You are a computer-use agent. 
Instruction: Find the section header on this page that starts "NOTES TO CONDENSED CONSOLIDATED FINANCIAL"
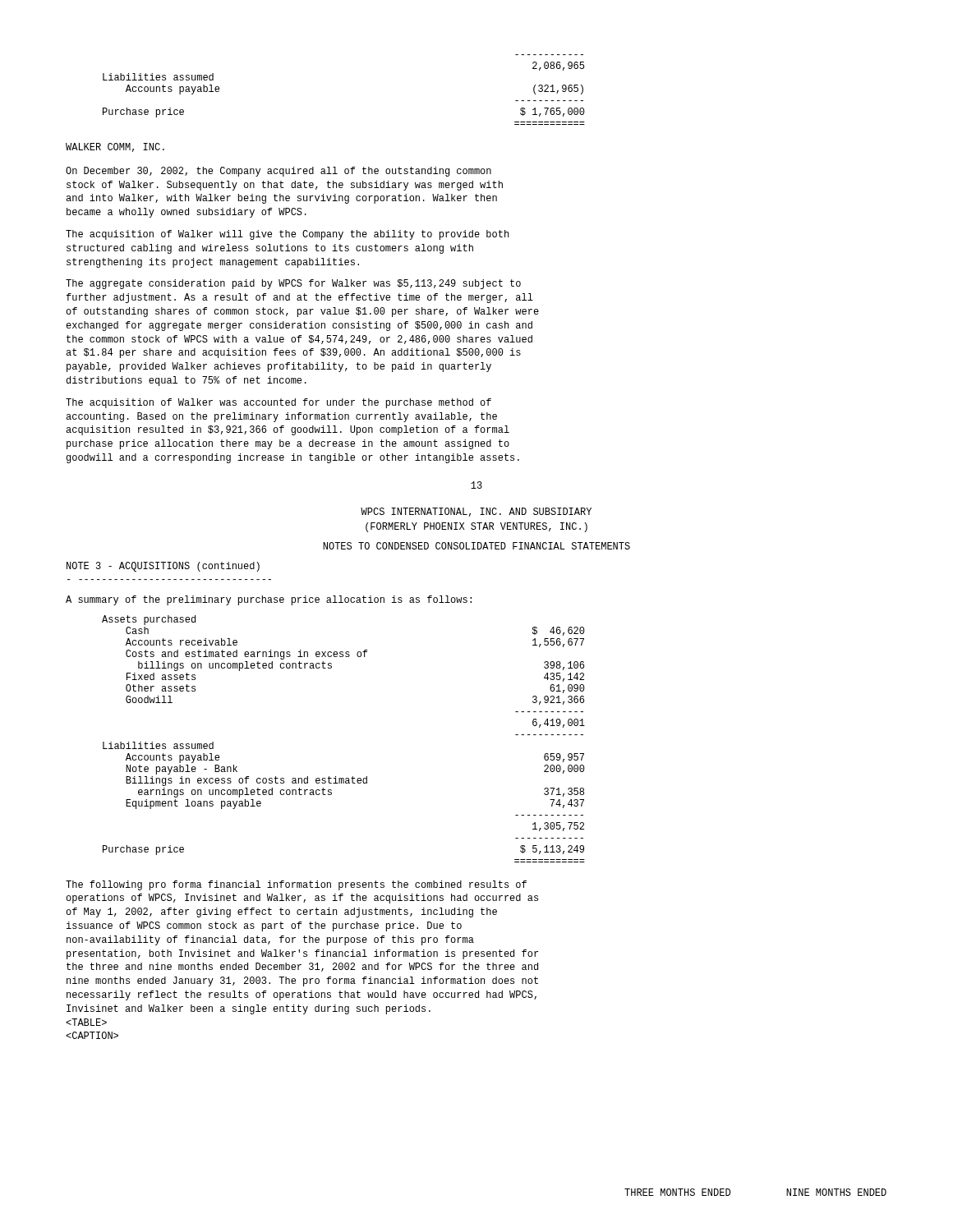476,547
